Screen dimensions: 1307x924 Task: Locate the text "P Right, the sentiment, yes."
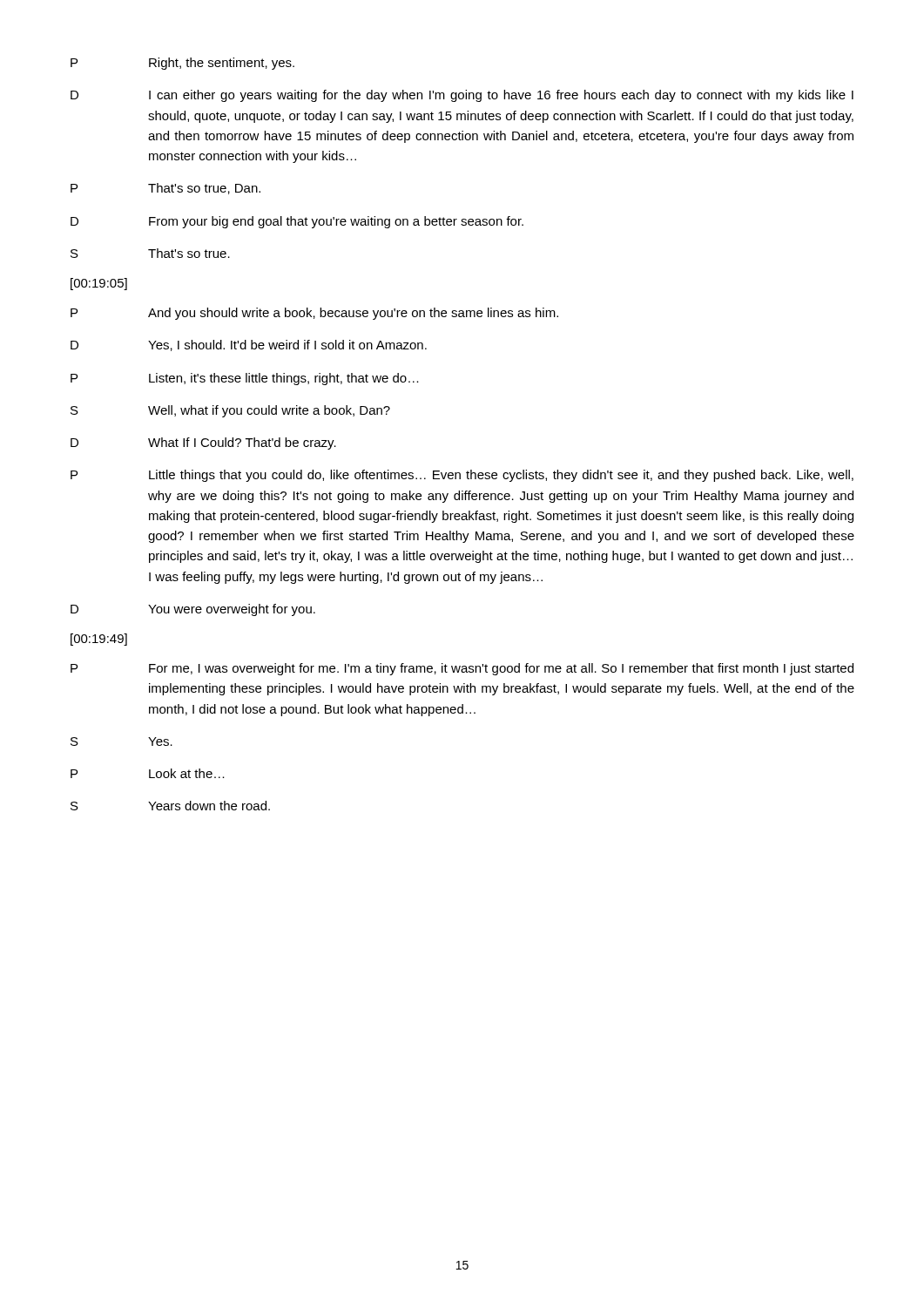(x=182, y=64)
